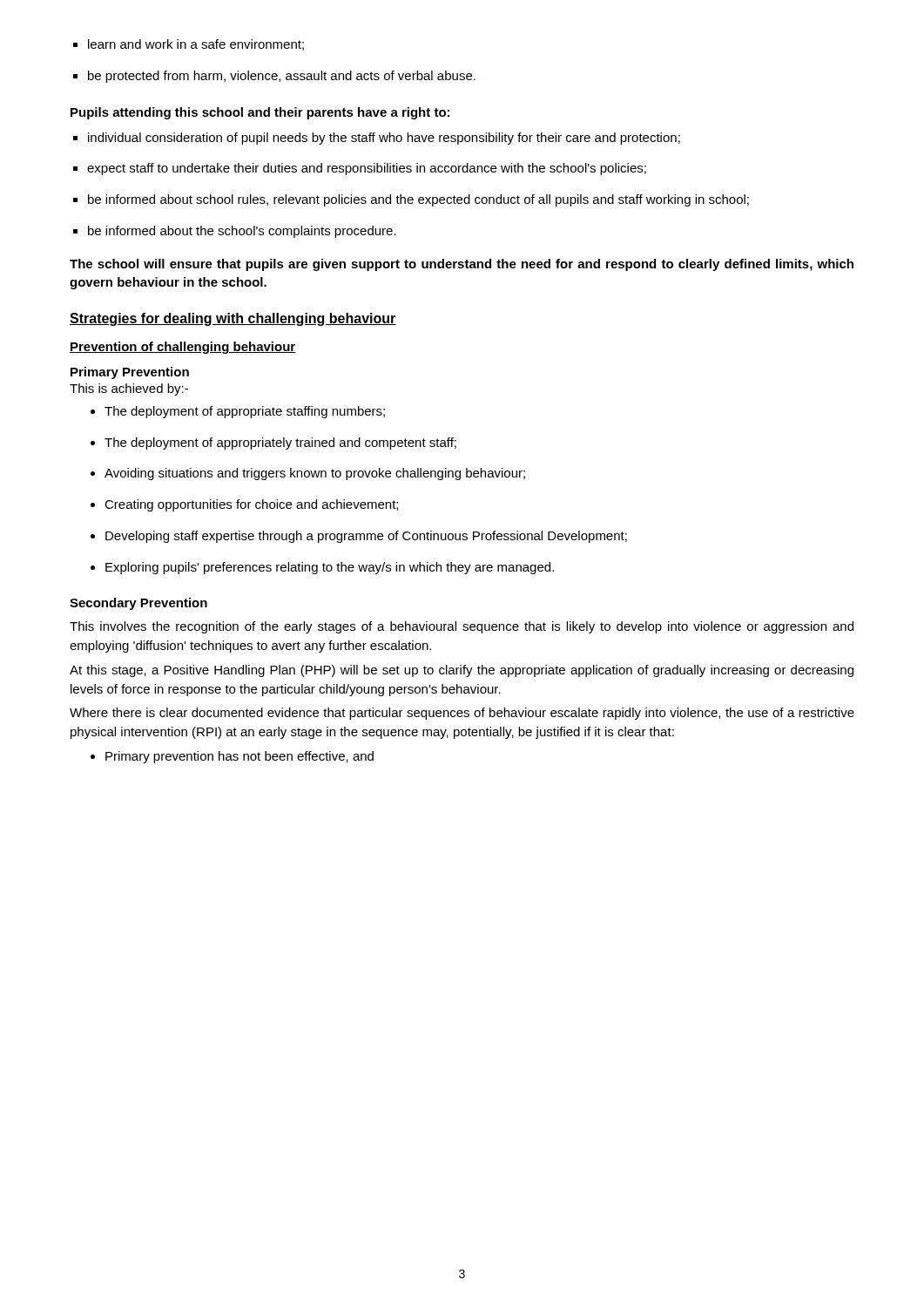
Task: Find the block starting "Where there is clear documented evidence that particular"
Action: 462,722
